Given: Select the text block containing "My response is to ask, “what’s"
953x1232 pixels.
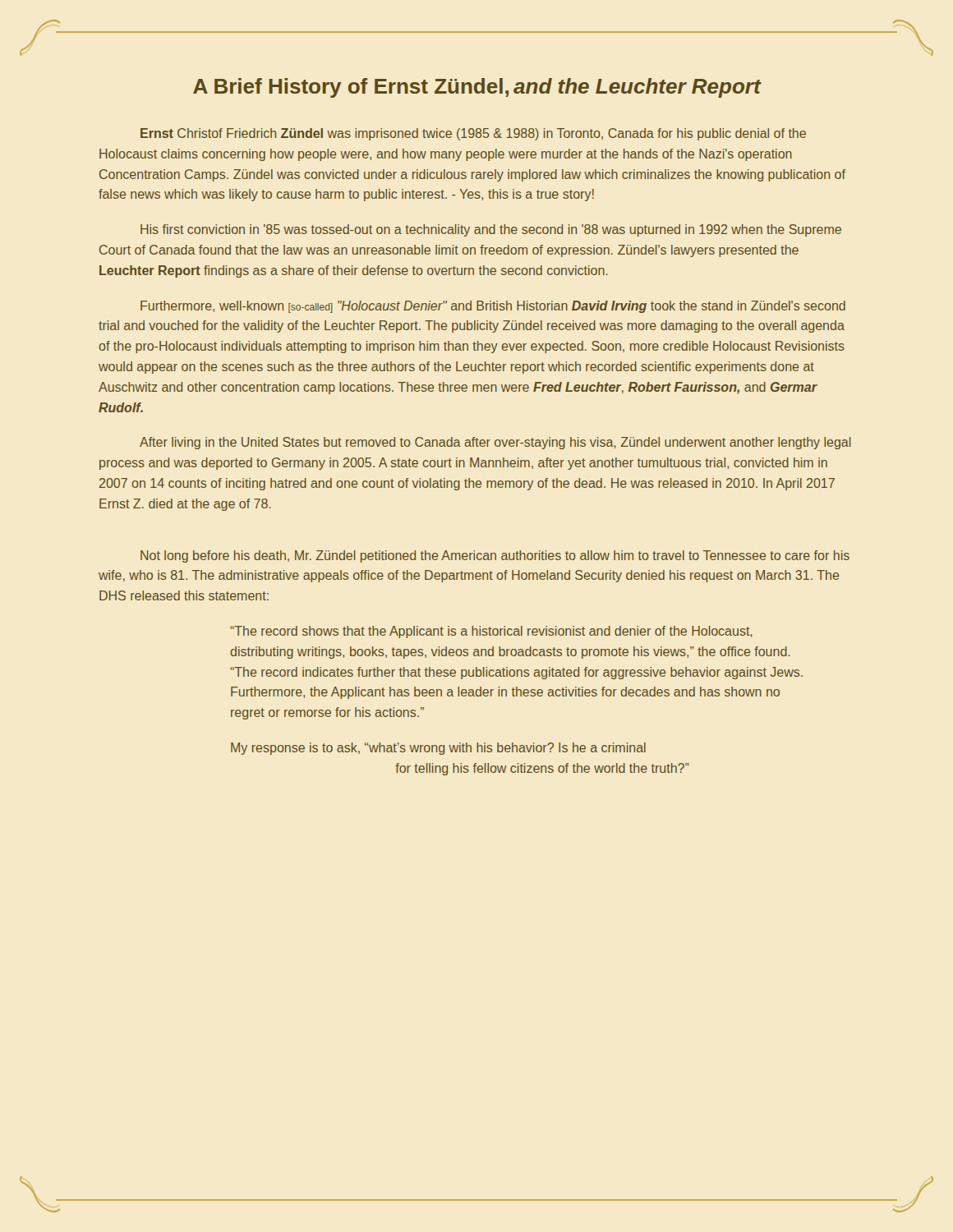Looking at the screenshot, I should [x=518, y=760].
